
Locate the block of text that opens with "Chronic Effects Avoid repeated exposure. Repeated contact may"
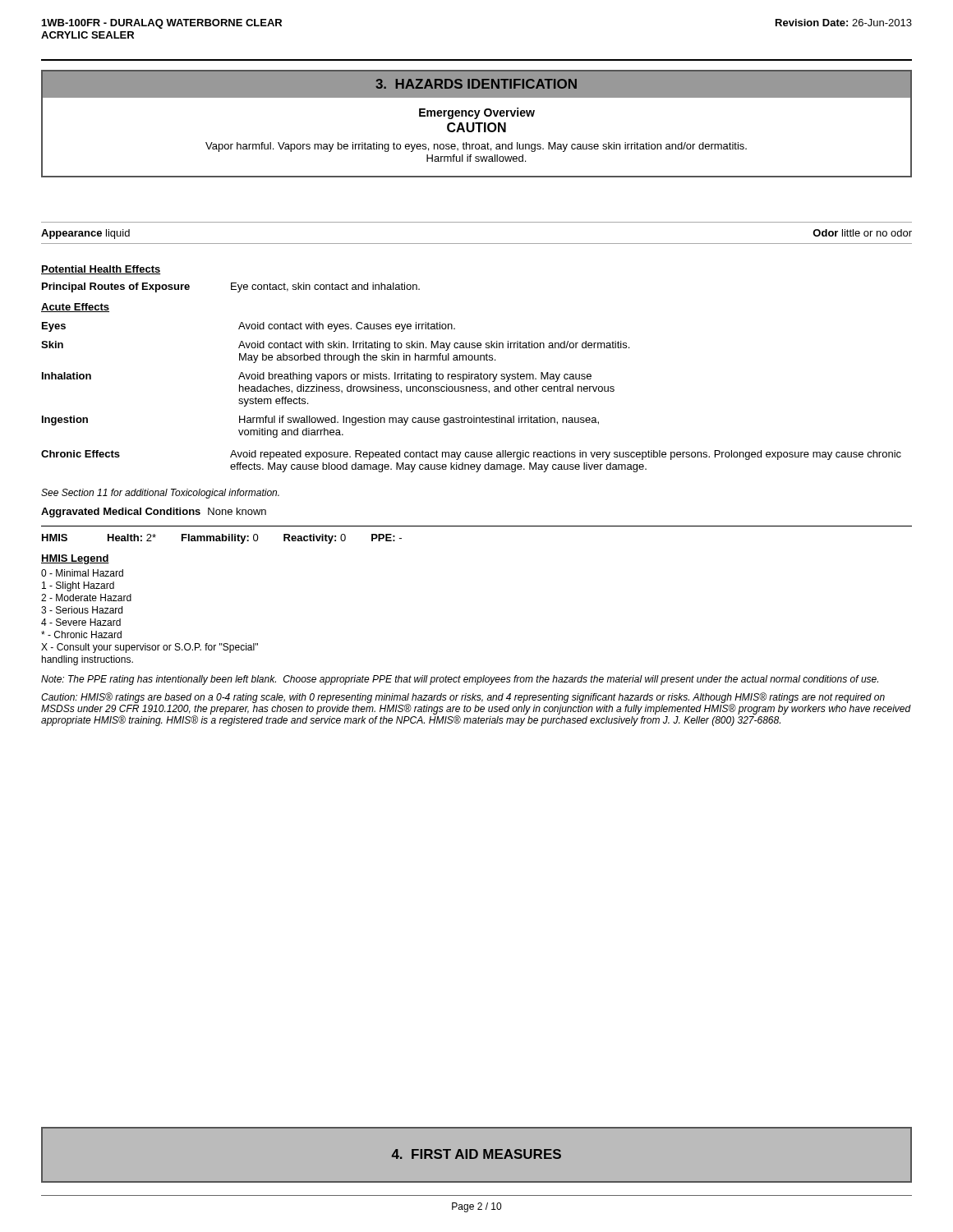(476, 460)
